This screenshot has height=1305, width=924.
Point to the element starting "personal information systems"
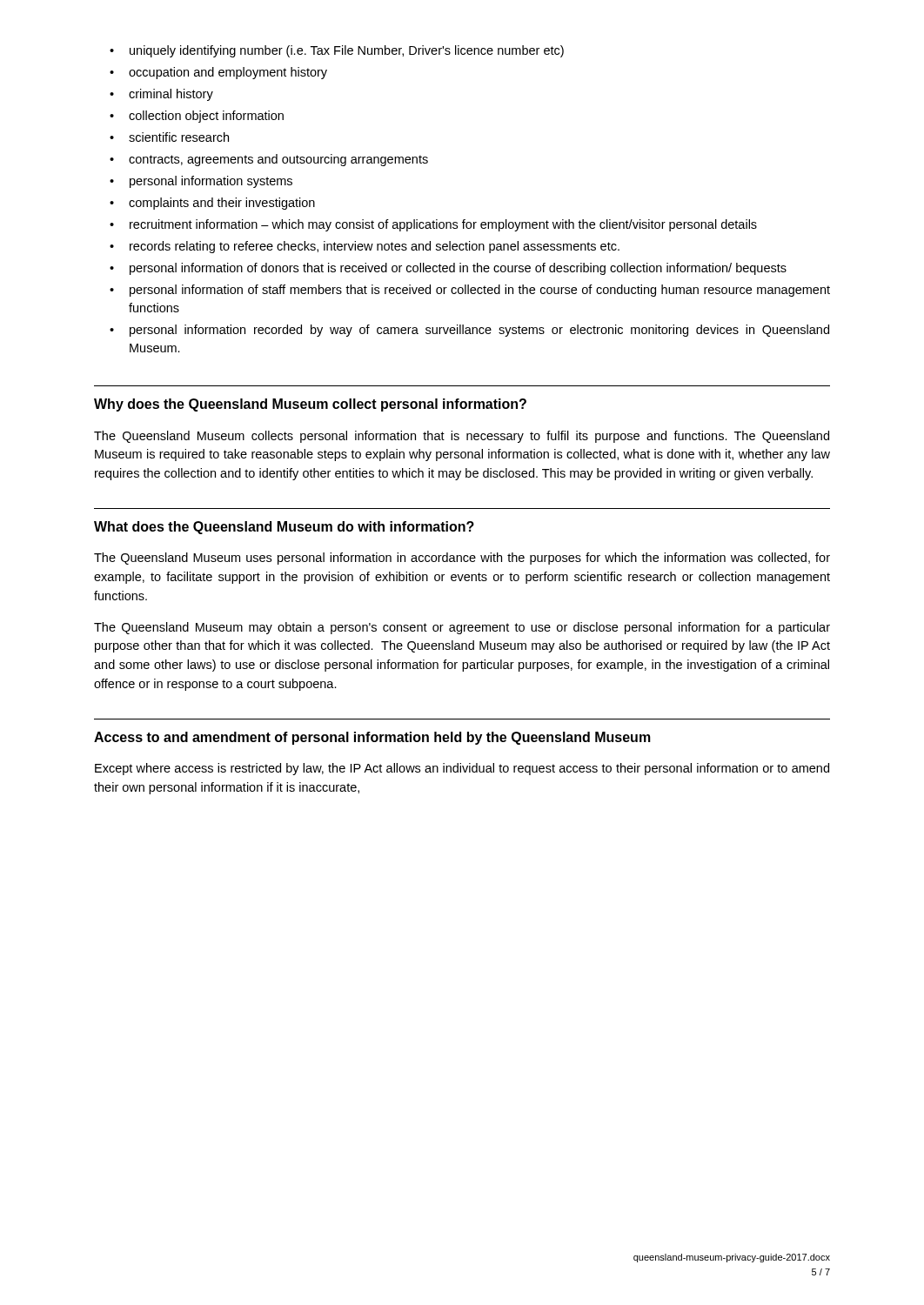201,182
